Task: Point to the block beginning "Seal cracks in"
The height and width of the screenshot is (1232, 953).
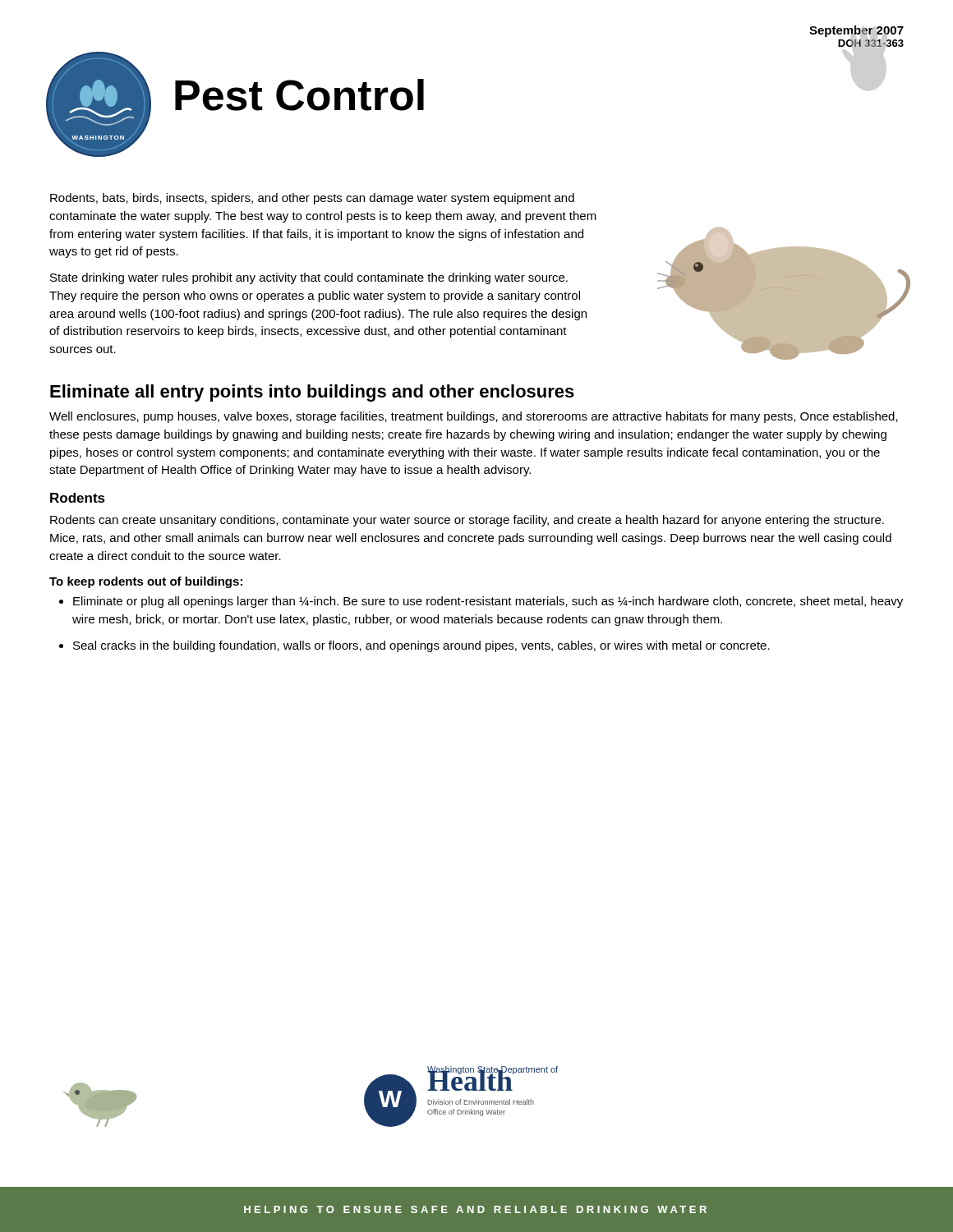Action: [x=476, y=645]
